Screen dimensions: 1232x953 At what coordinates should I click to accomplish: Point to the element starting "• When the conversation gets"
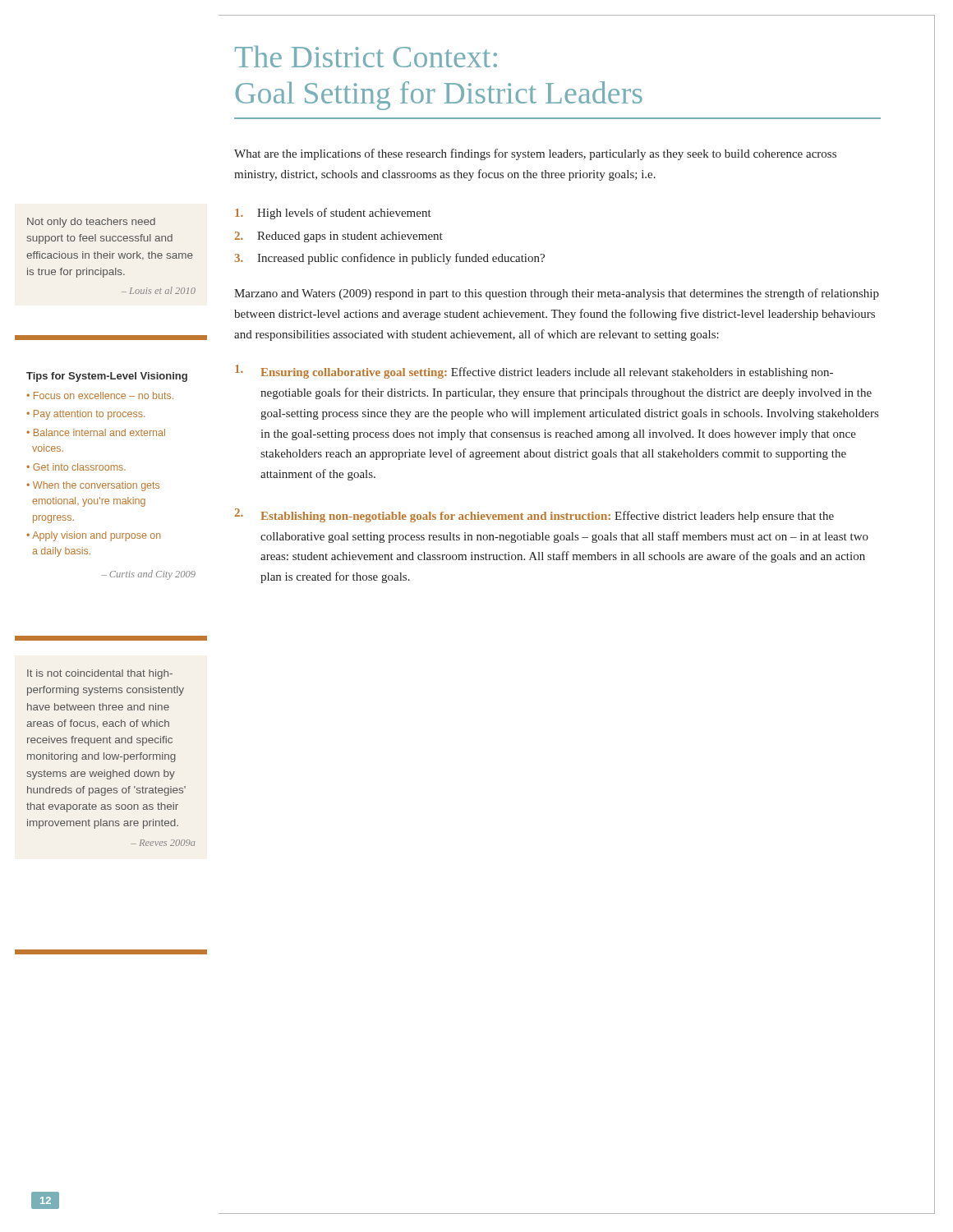coord(93,501)
